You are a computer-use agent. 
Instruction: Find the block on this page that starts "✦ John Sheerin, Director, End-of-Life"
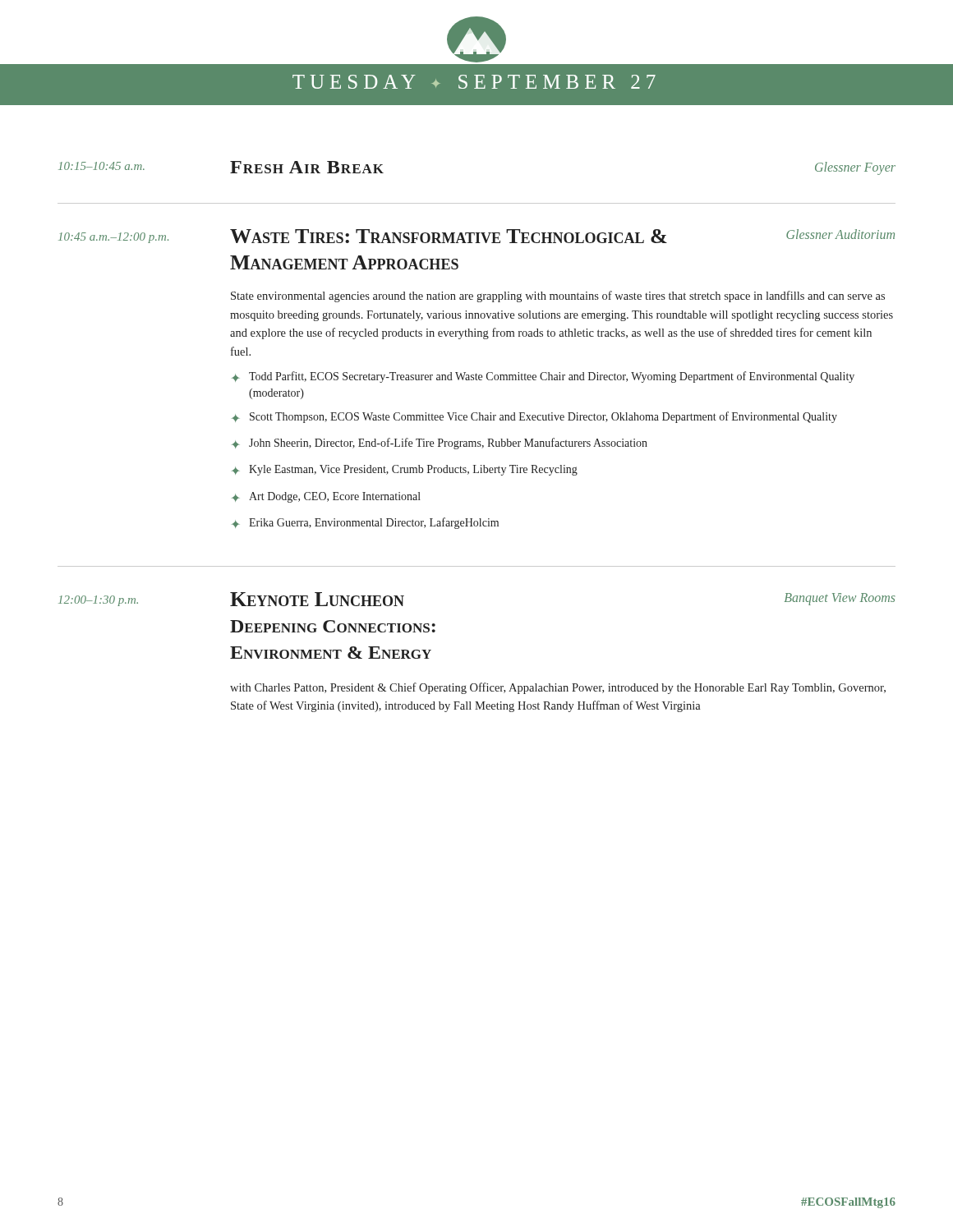[563, 445]
